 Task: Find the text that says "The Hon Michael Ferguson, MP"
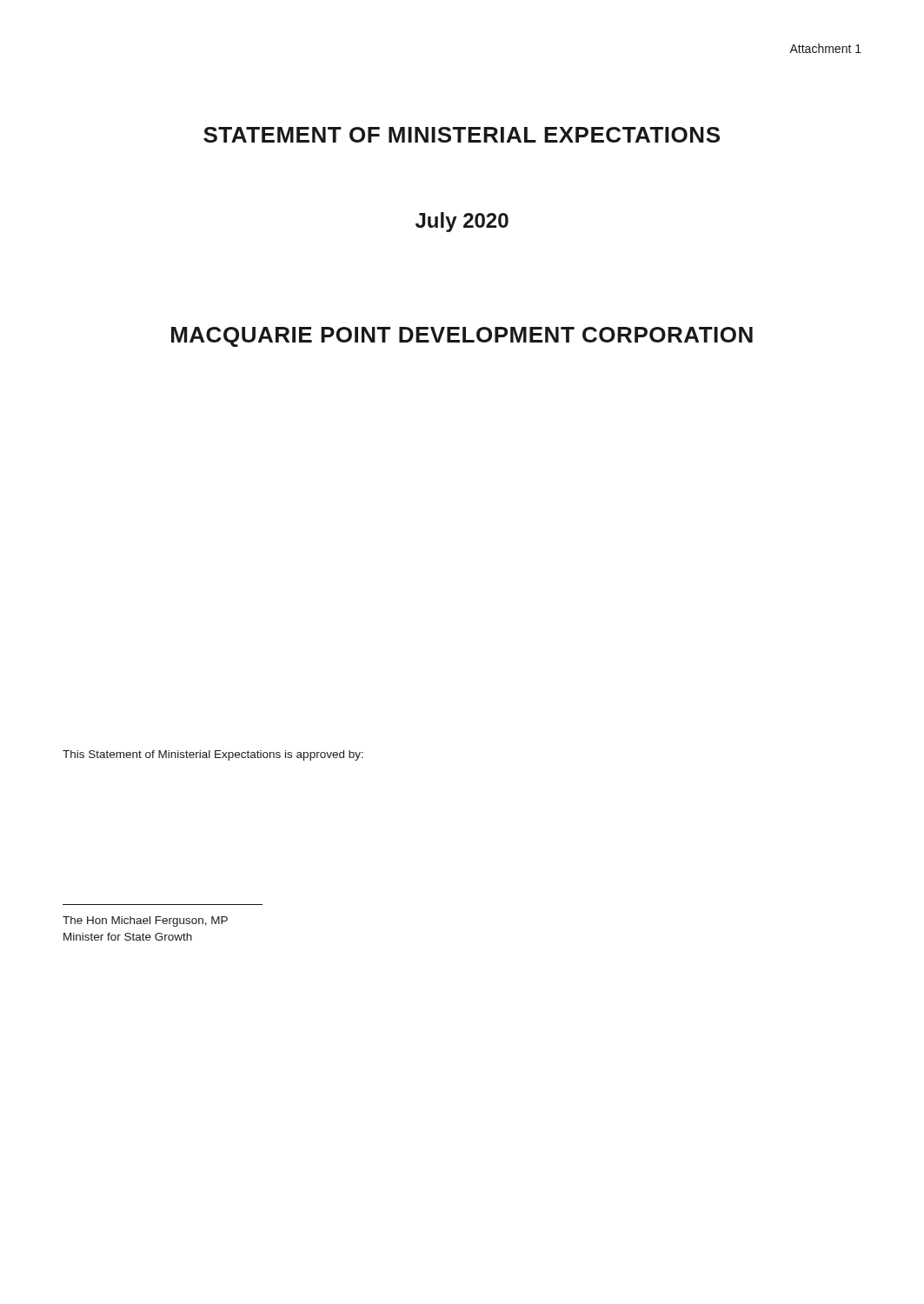[145, 920]
